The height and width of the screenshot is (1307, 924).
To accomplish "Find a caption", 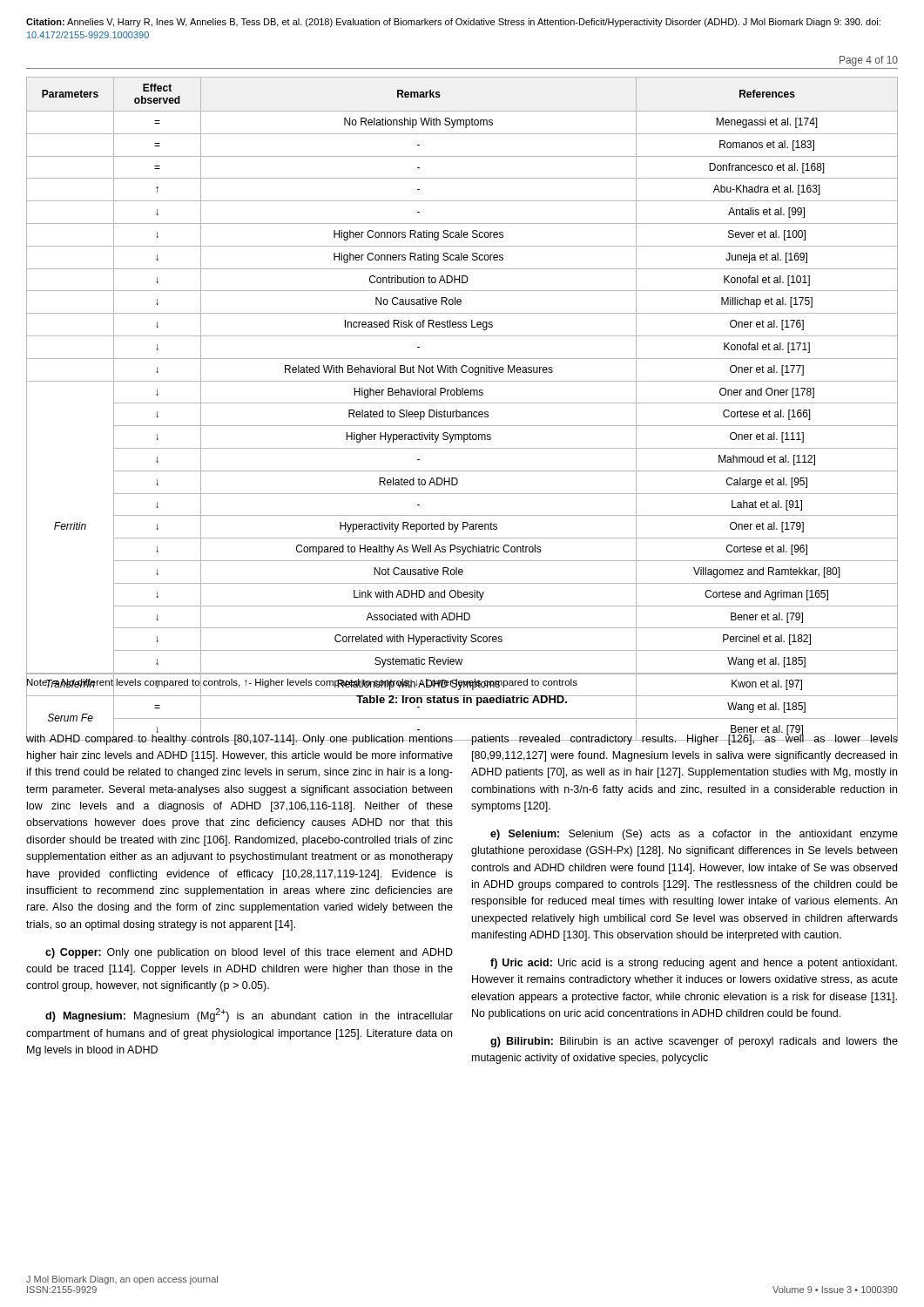I will (462, 699).
